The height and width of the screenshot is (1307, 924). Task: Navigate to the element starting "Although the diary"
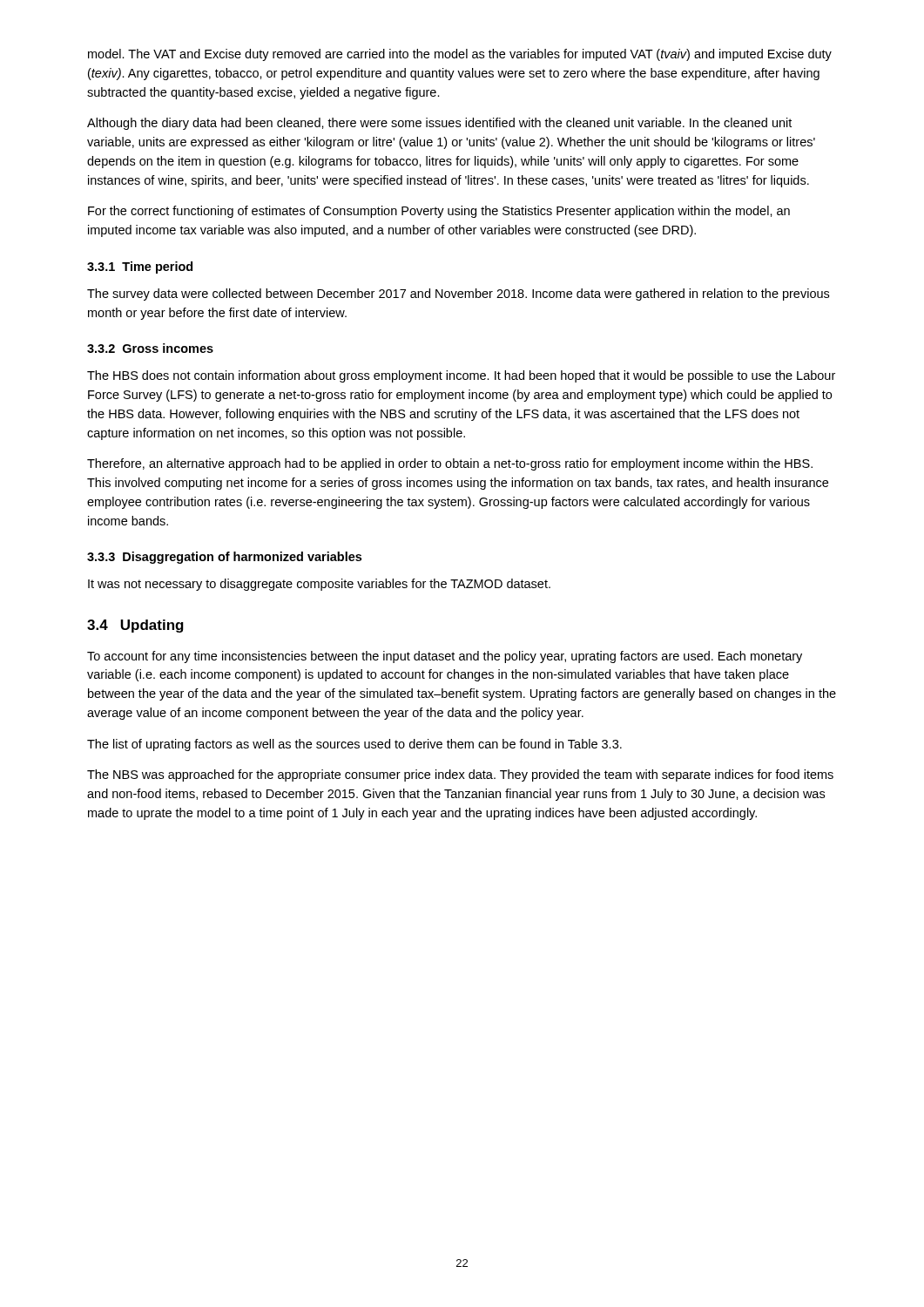(451, 151)
